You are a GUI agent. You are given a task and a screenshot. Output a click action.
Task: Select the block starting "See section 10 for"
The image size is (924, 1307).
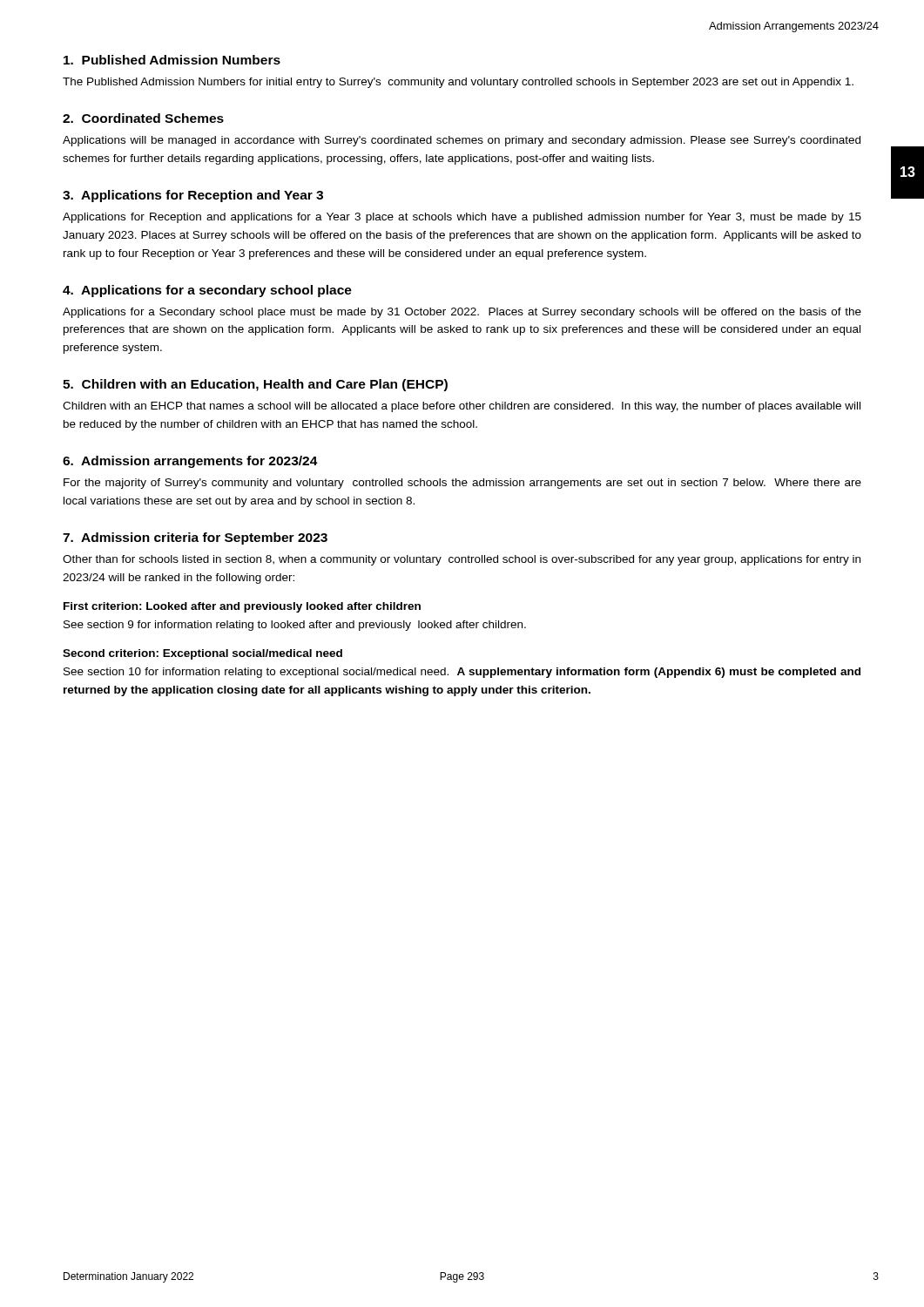click(462, 680)
